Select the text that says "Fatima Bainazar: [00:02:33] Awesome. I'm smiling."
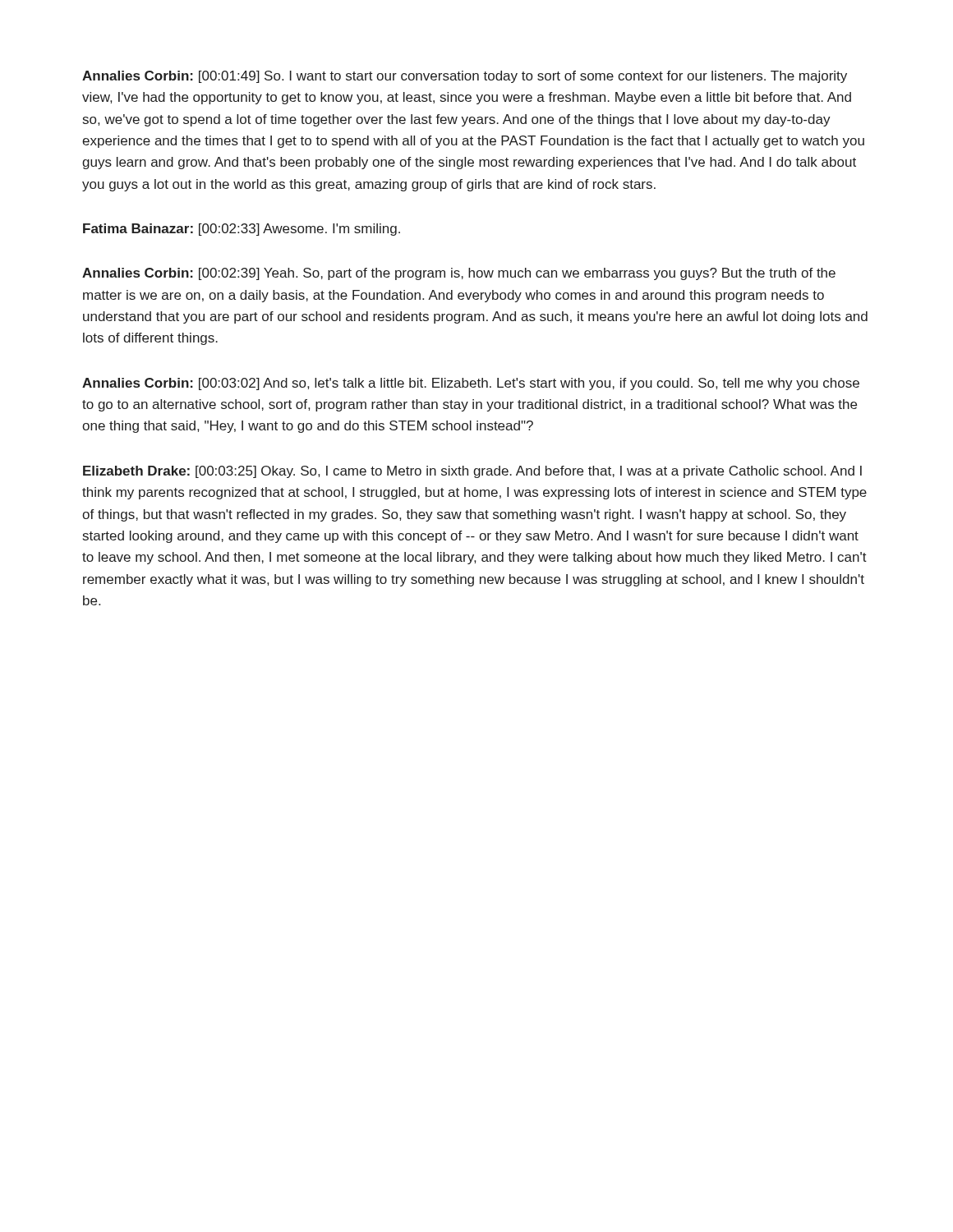 pos(242,230)
